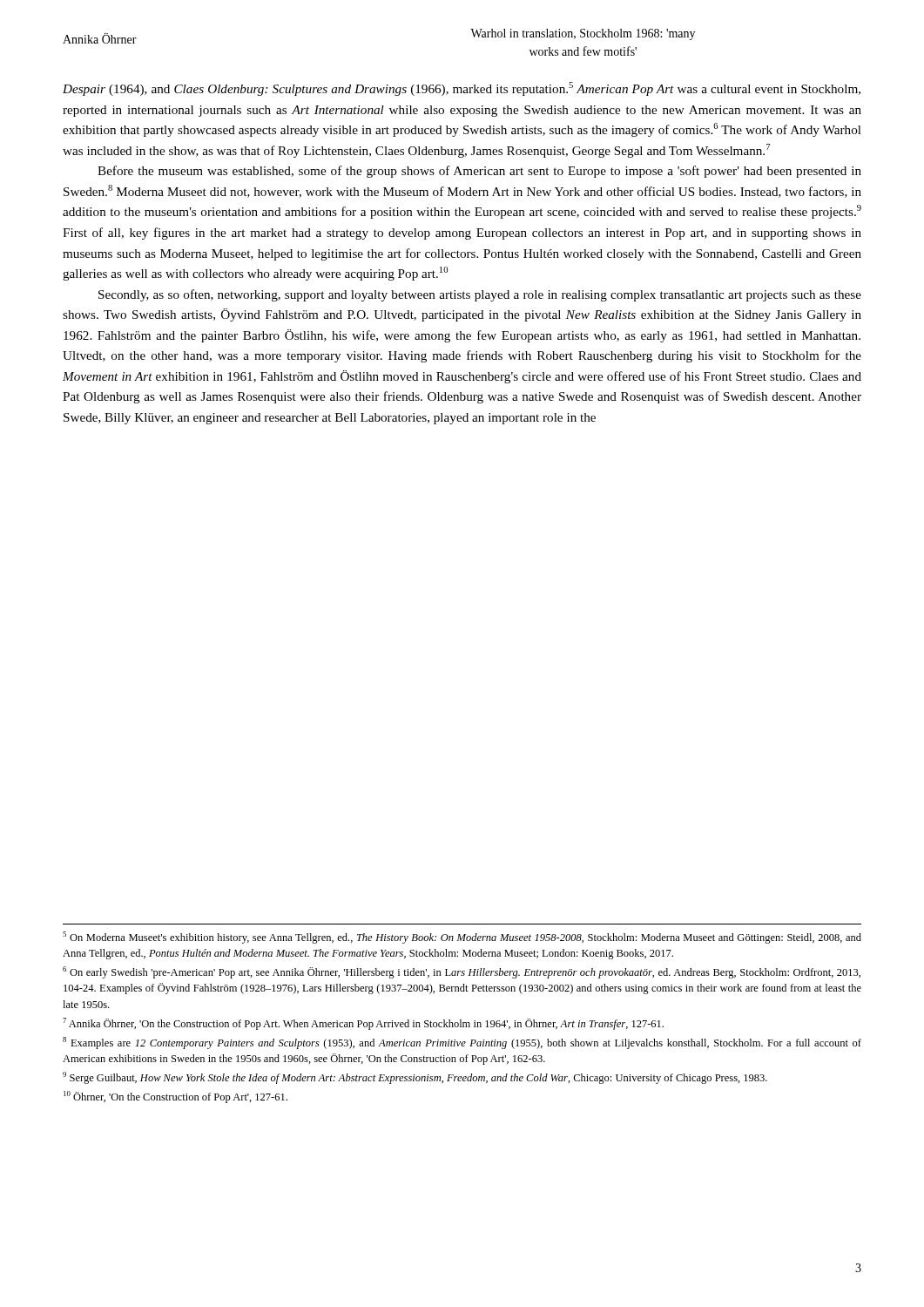Find the passage starting "7 Annika Öhrner,"
The width and height of the screenshot is (924, 1307).
(364, 1023)
